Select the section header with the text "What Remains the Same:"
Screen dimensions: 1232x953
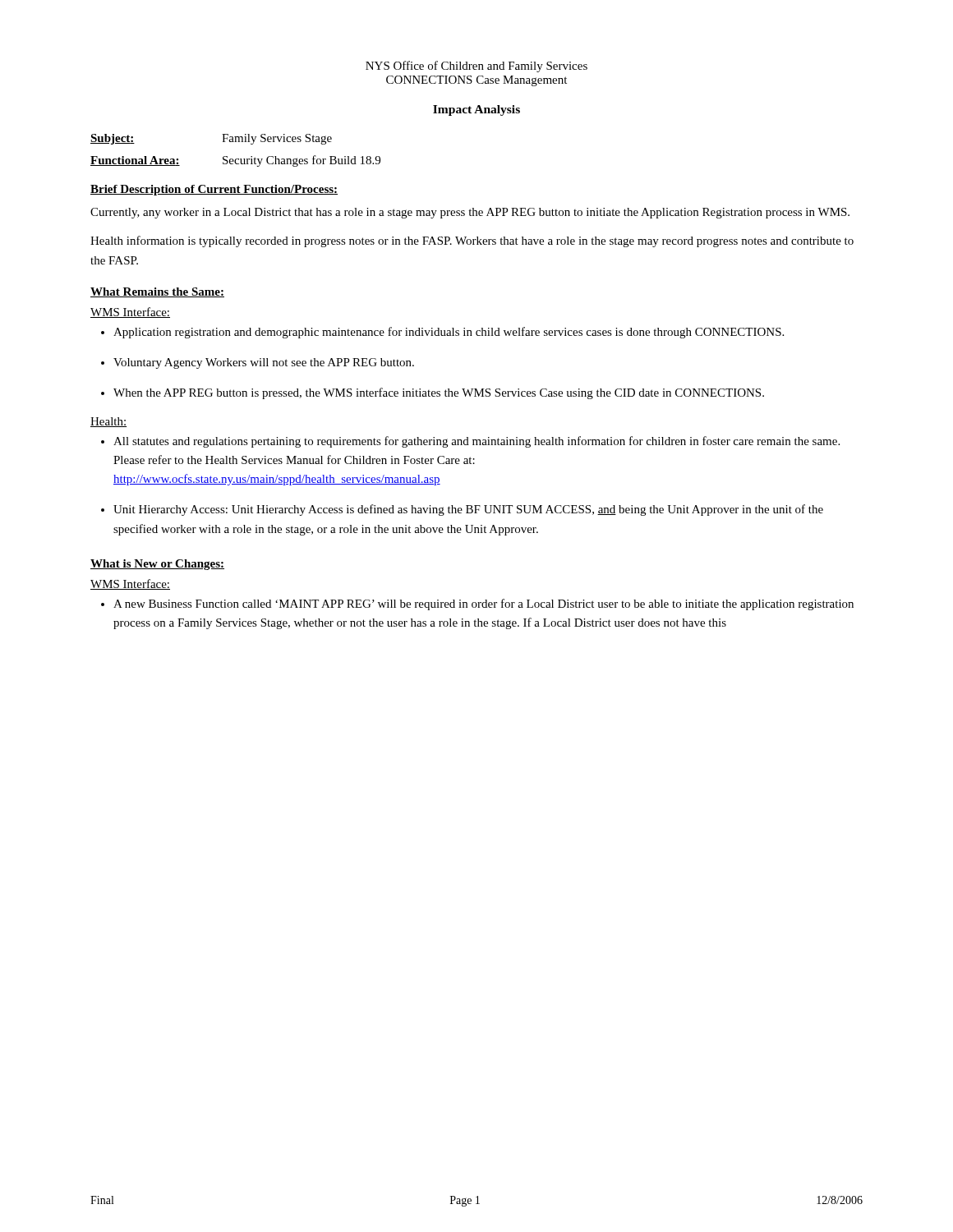(x=157, y=291)
